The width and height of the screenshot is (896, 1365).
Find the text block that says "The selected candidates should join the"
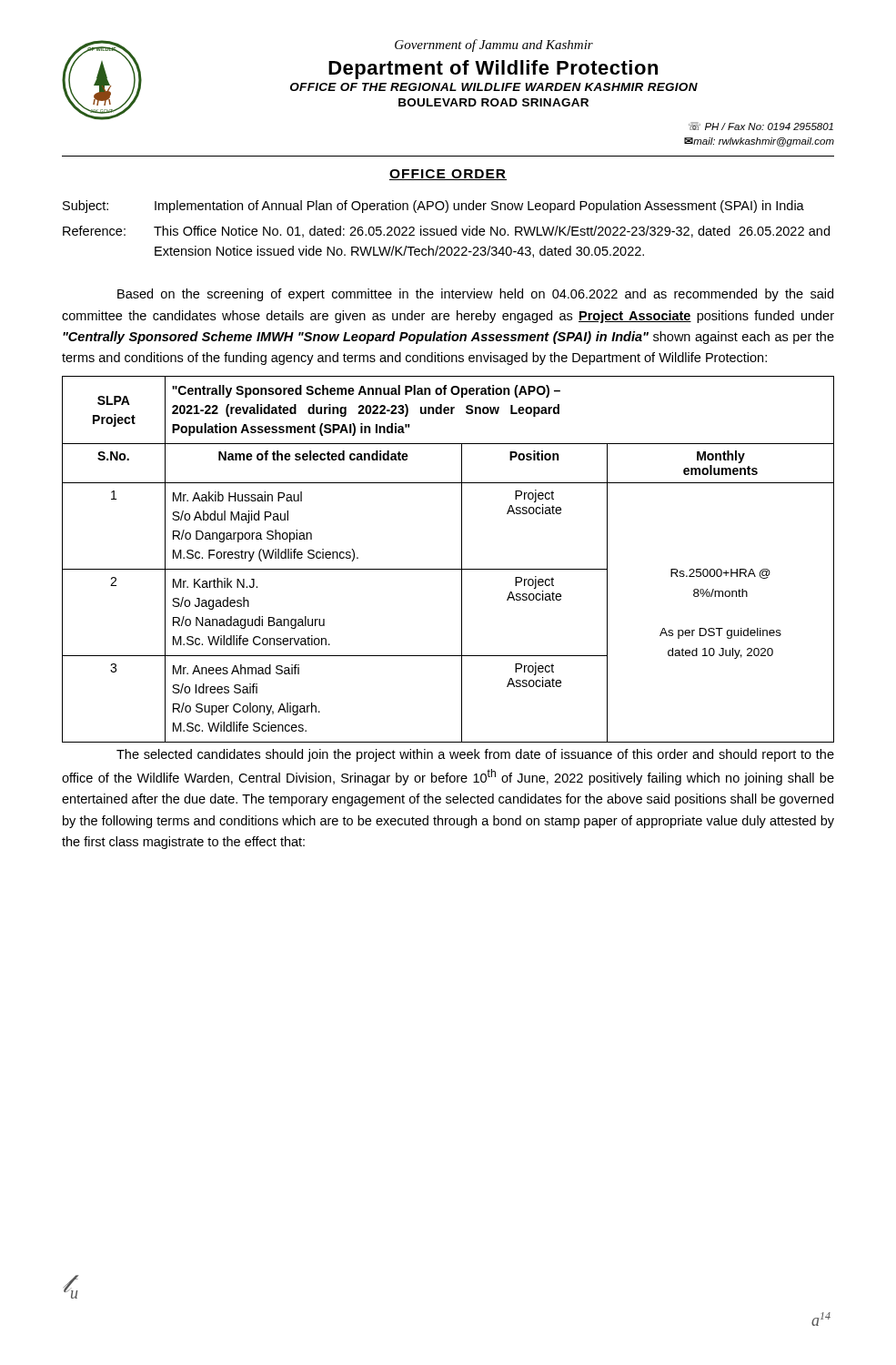point(448,798)
